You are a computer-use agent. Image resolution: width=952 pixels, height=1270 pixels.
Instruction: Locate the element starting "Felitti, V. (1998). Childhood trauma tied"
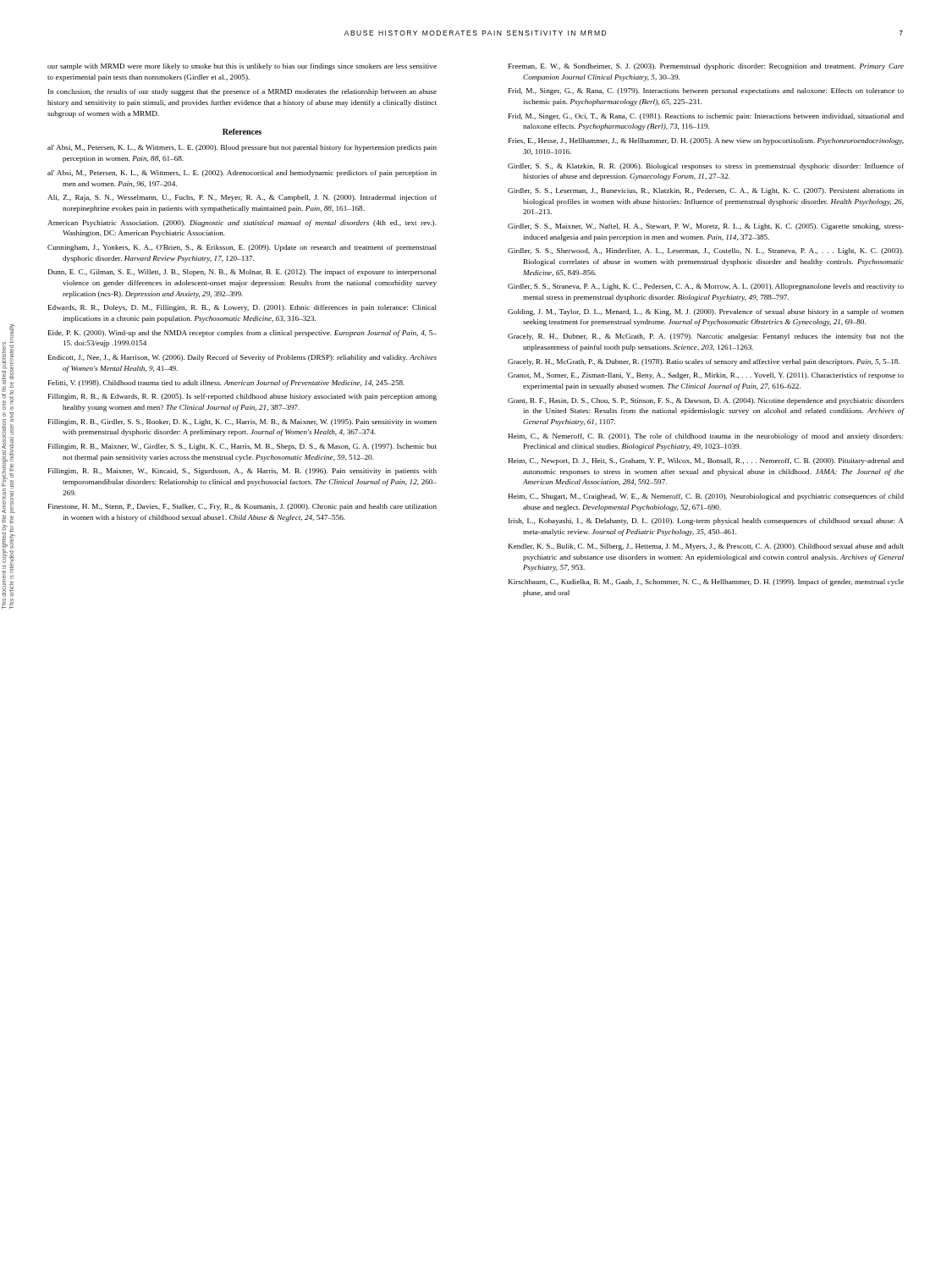click(x=226, y=382)
